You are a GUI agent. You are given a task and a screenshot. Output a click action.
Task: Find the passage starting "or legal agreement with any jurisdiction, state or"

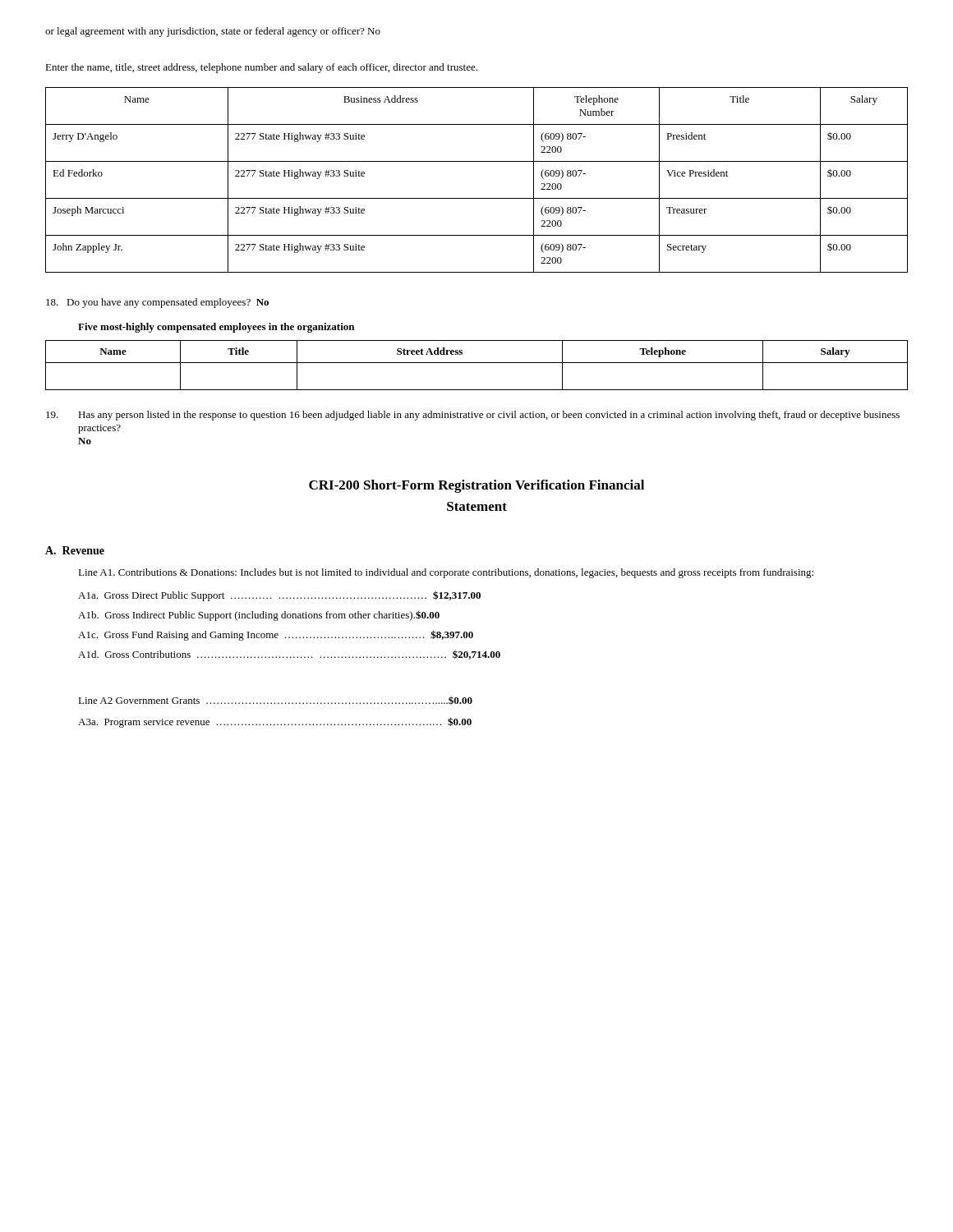coord(213,31)
